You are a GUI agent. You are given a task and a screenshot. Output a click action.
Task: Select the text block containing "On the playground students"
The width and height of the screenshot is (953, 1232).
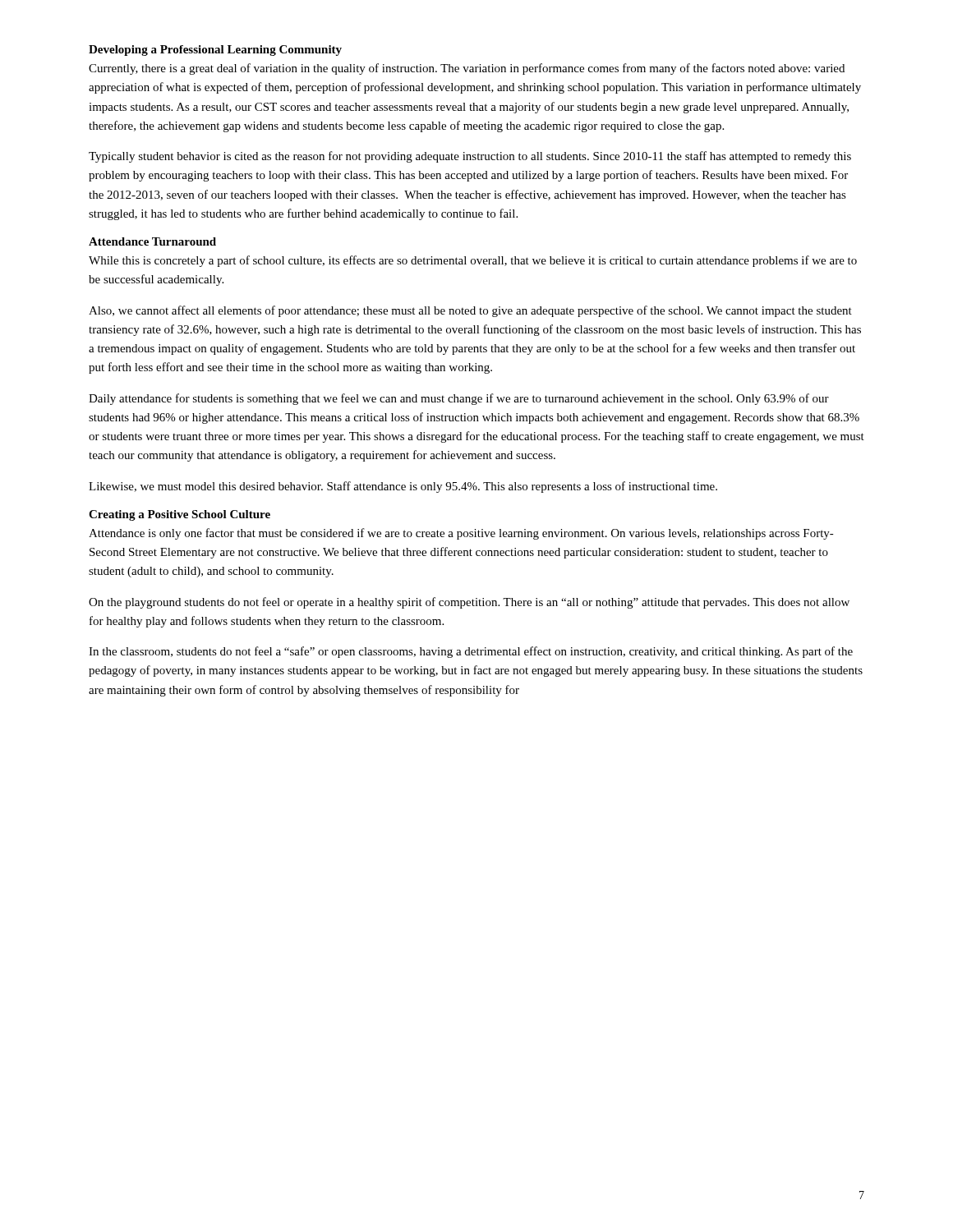(x=469, y=611)
